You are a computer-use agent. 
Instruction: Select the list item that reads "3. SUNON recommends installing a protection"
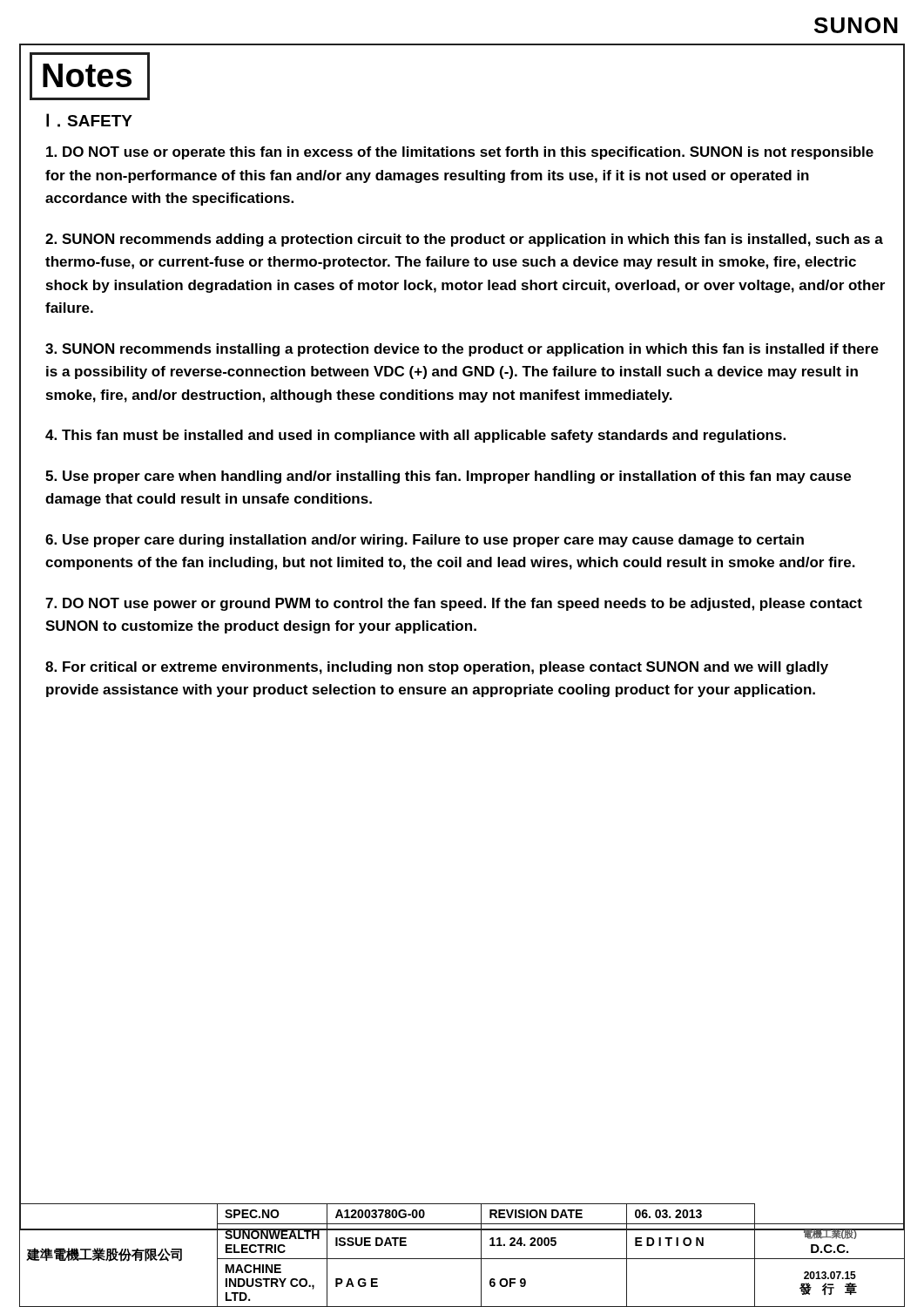[x=462, y=372]
